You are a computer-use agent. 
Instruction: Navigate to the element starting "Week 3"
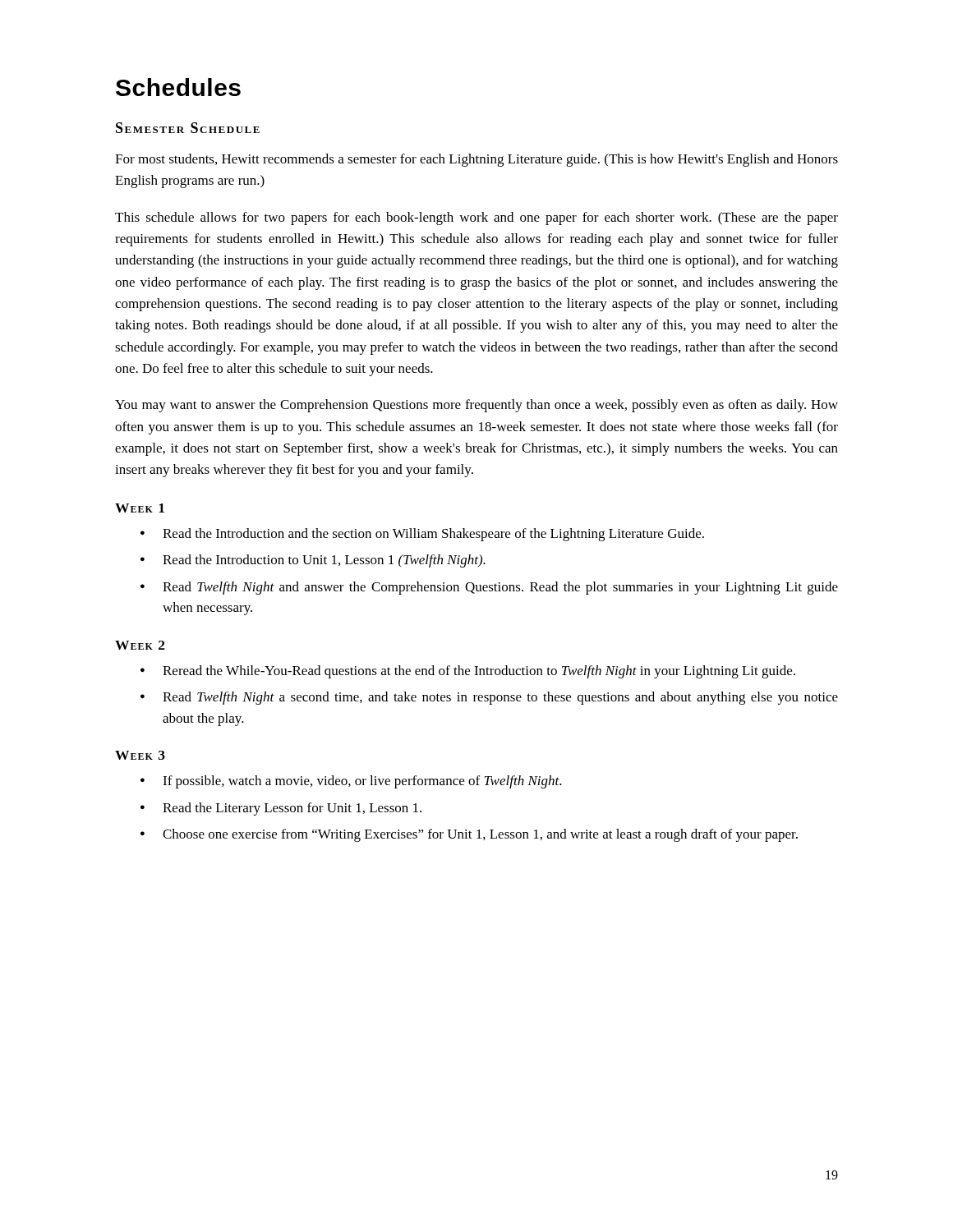140,755
